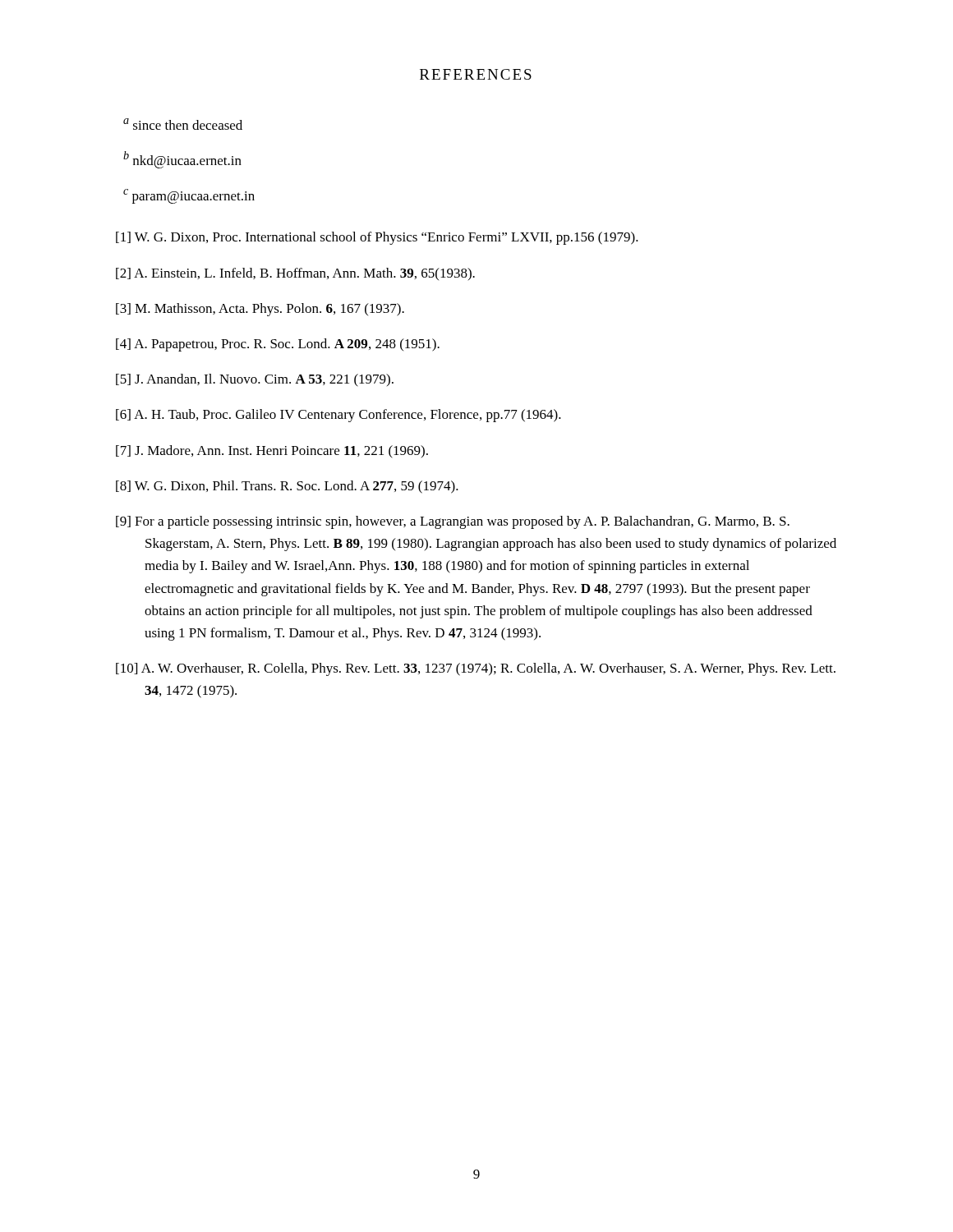Find the block on this page that starts "[3] M. Mathisson, Acta. Phys. Polon. 6, 167"
This screenshot has width=953, height=1232.
pyautogui.click(x=260, y=308)
